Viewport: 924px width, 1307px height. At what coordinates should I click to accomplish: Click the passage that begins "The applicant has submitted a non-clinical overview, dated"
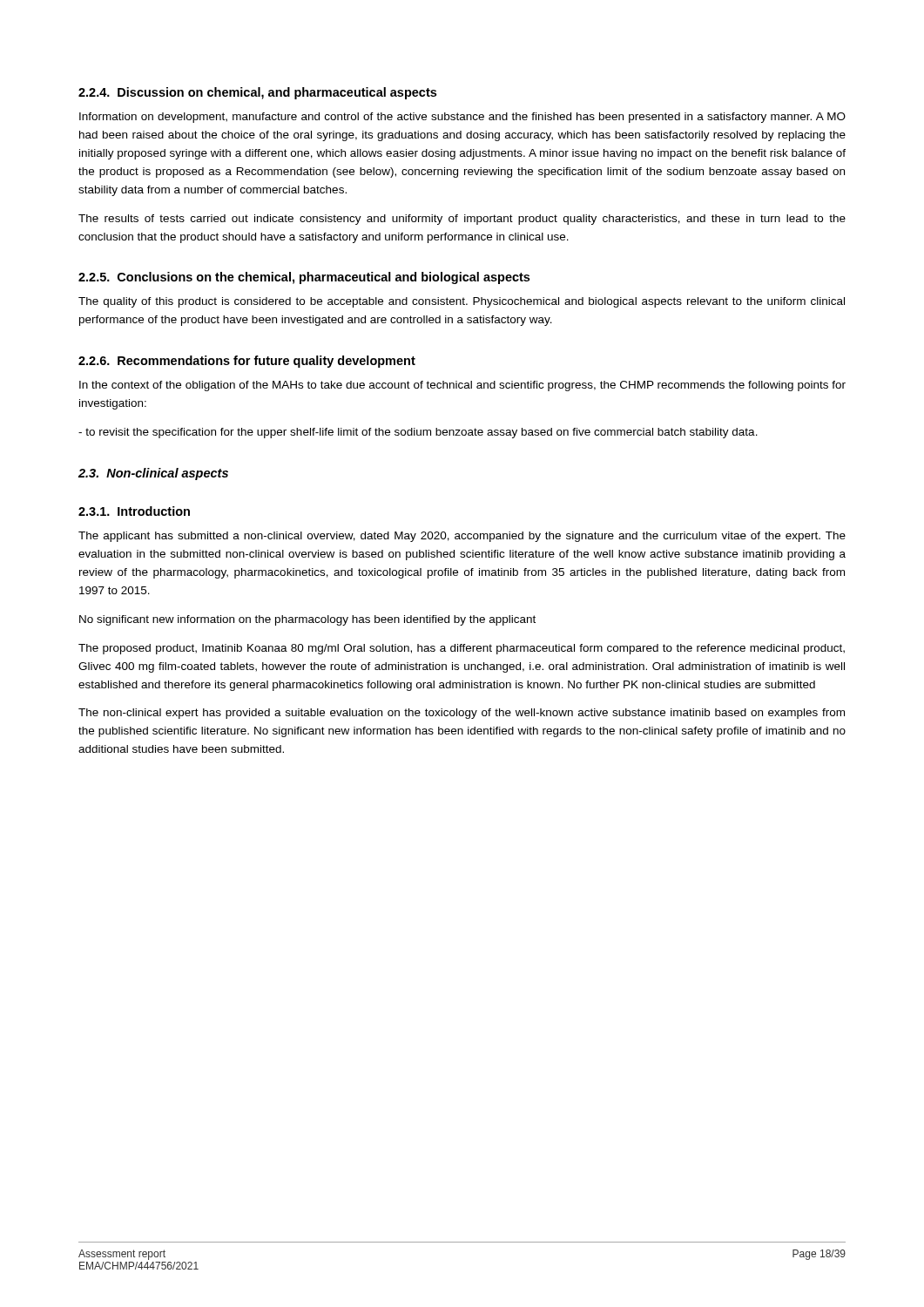click(x=462, y=563)
